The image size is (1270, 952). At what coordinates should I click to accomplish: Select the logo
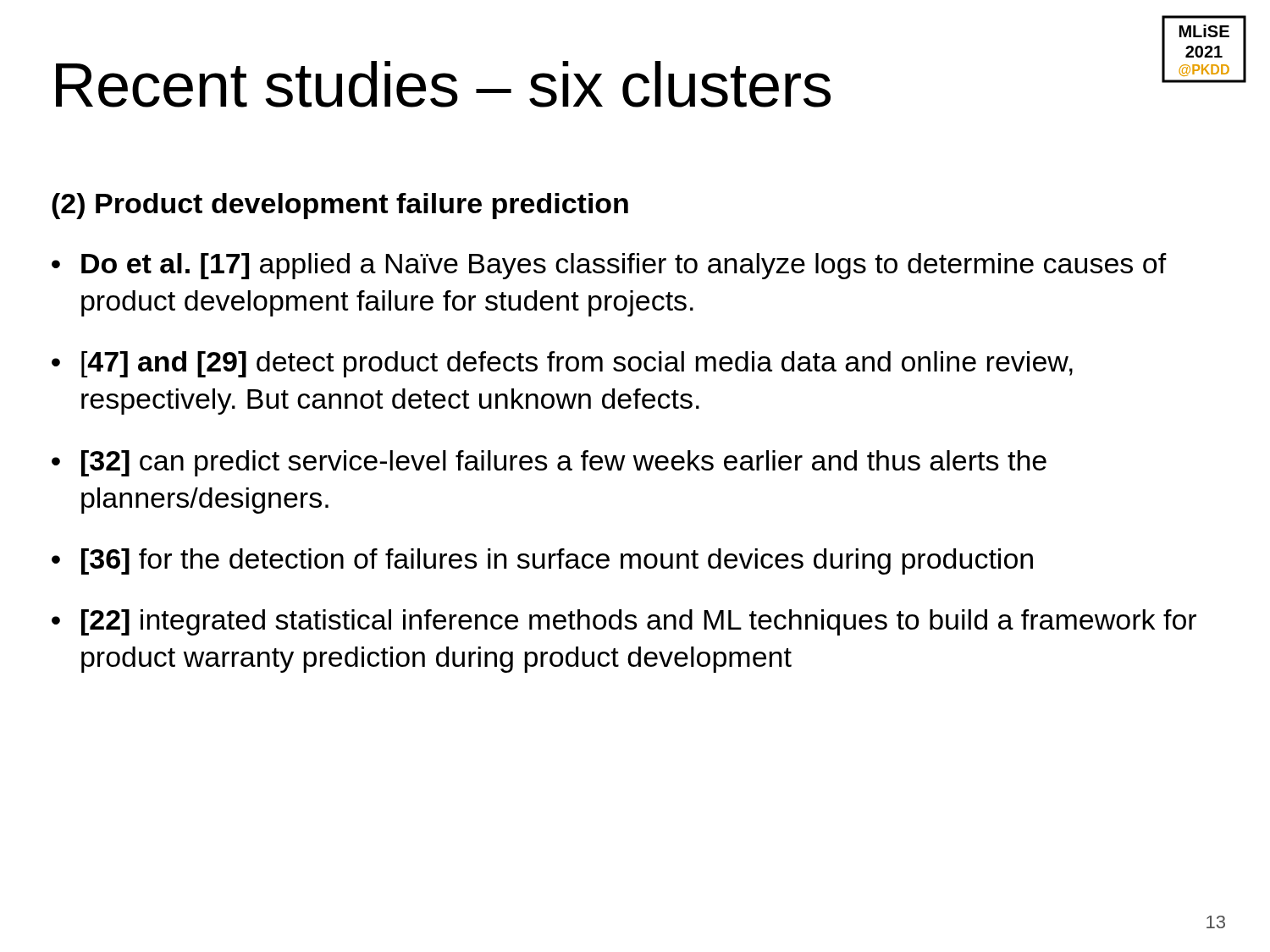pos(1204,49)
